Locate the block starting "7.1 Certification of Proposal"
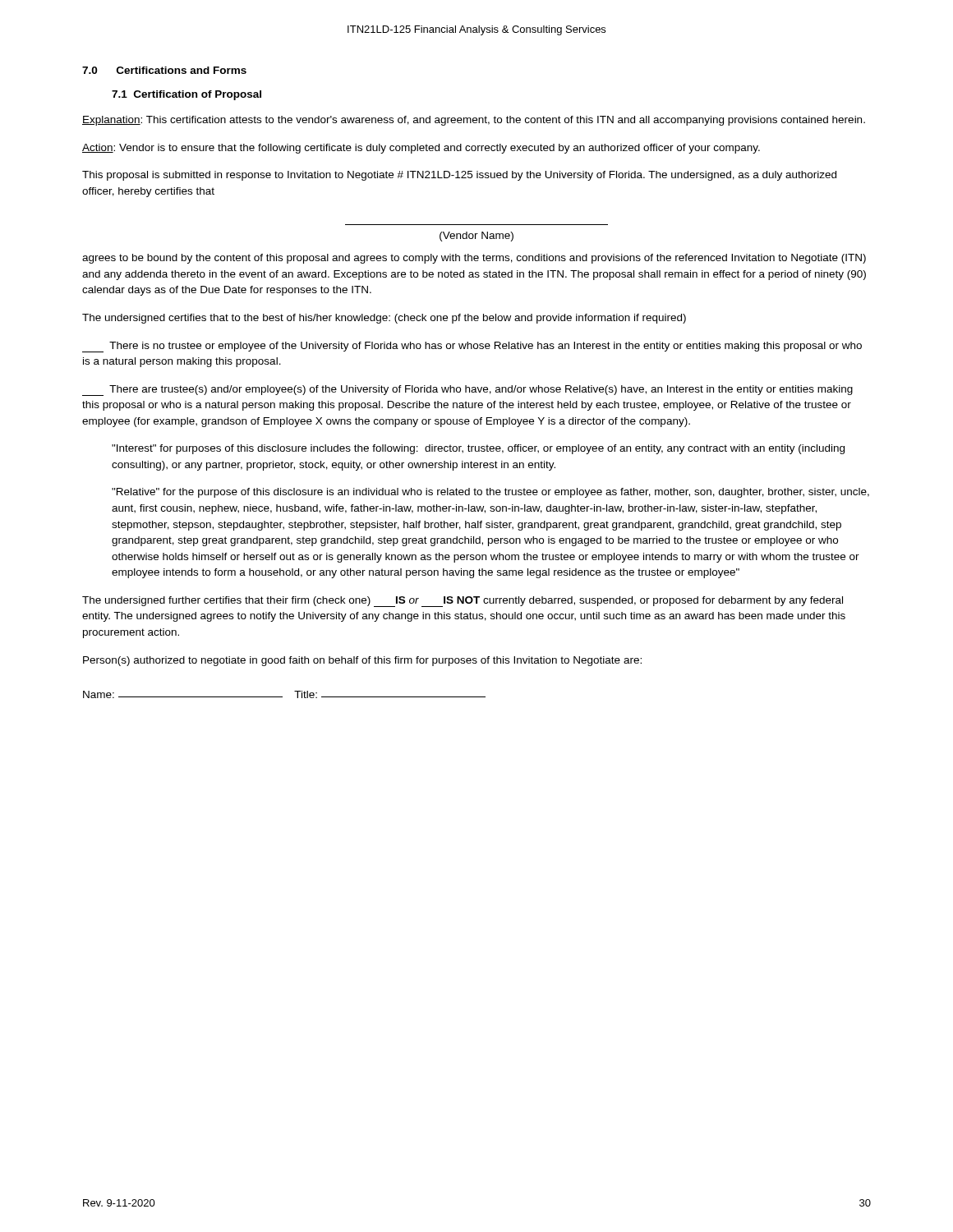Viewport: 953px width, 1232px height. tap(187, 94)
